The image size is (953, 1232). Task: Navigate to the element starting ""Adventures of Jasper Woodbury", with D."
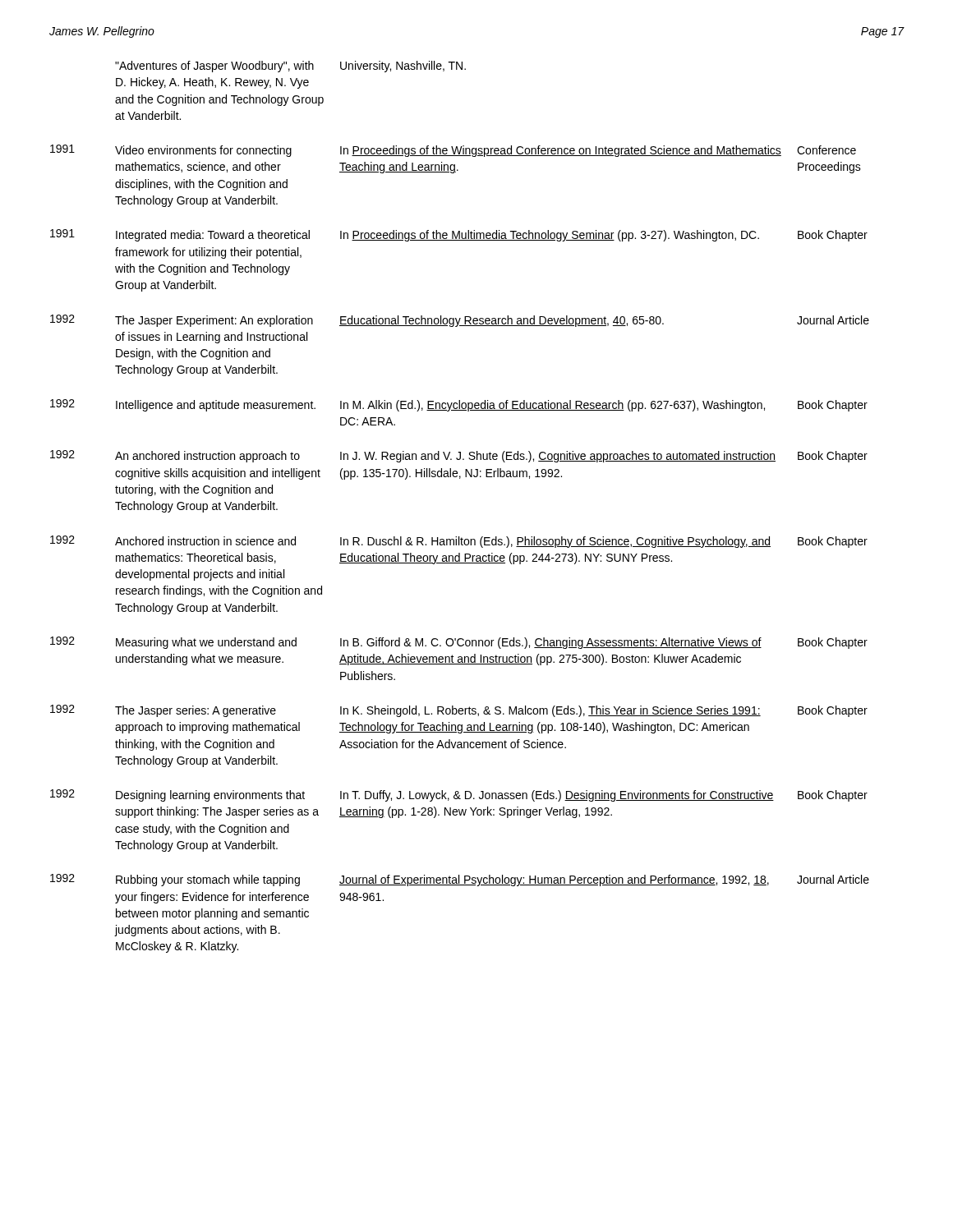coord(290,67)
